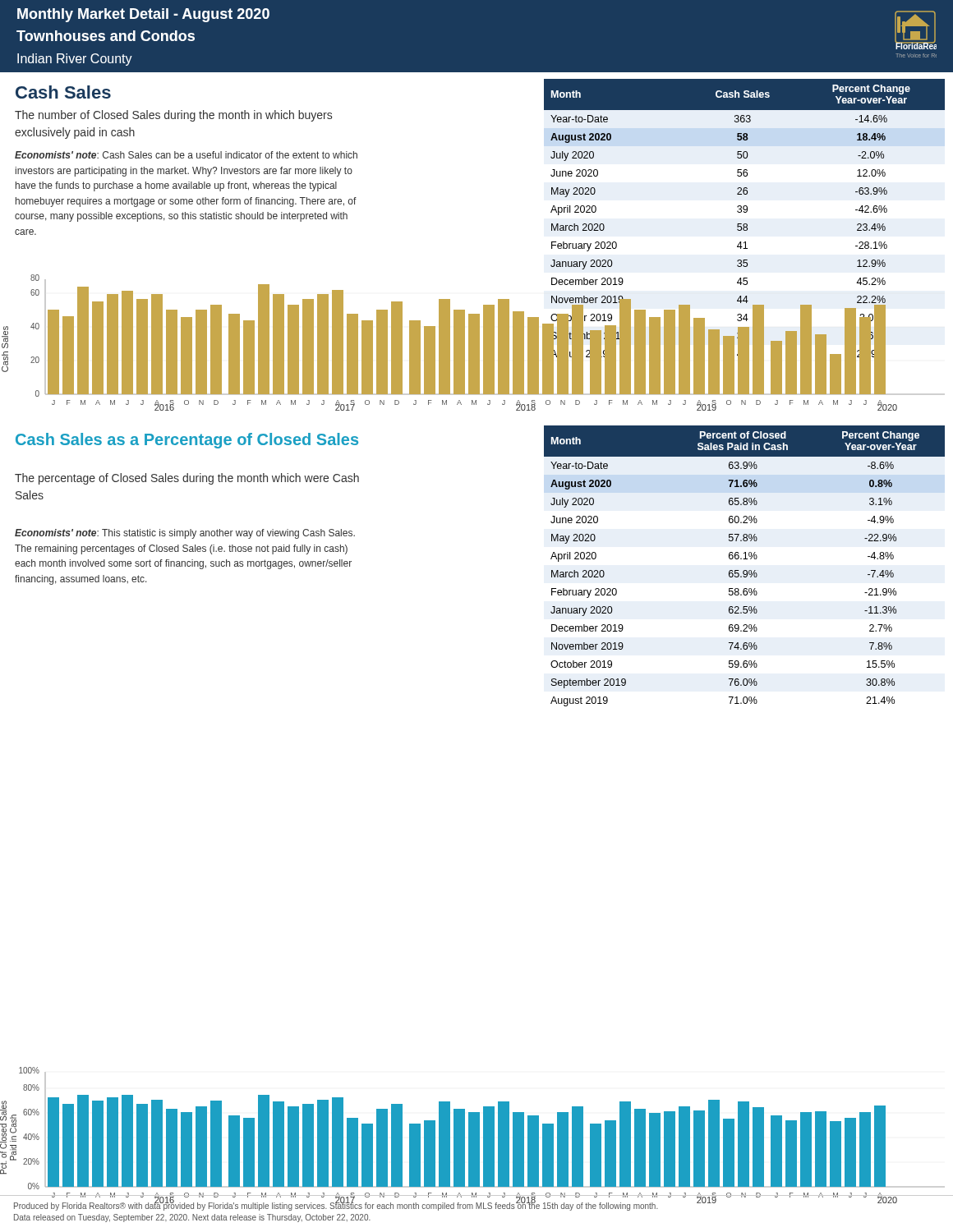Find the text block that says "The number of Closed Sales during the month"
This screenshot has height=1232, width=953.
[x=174, y=124]
